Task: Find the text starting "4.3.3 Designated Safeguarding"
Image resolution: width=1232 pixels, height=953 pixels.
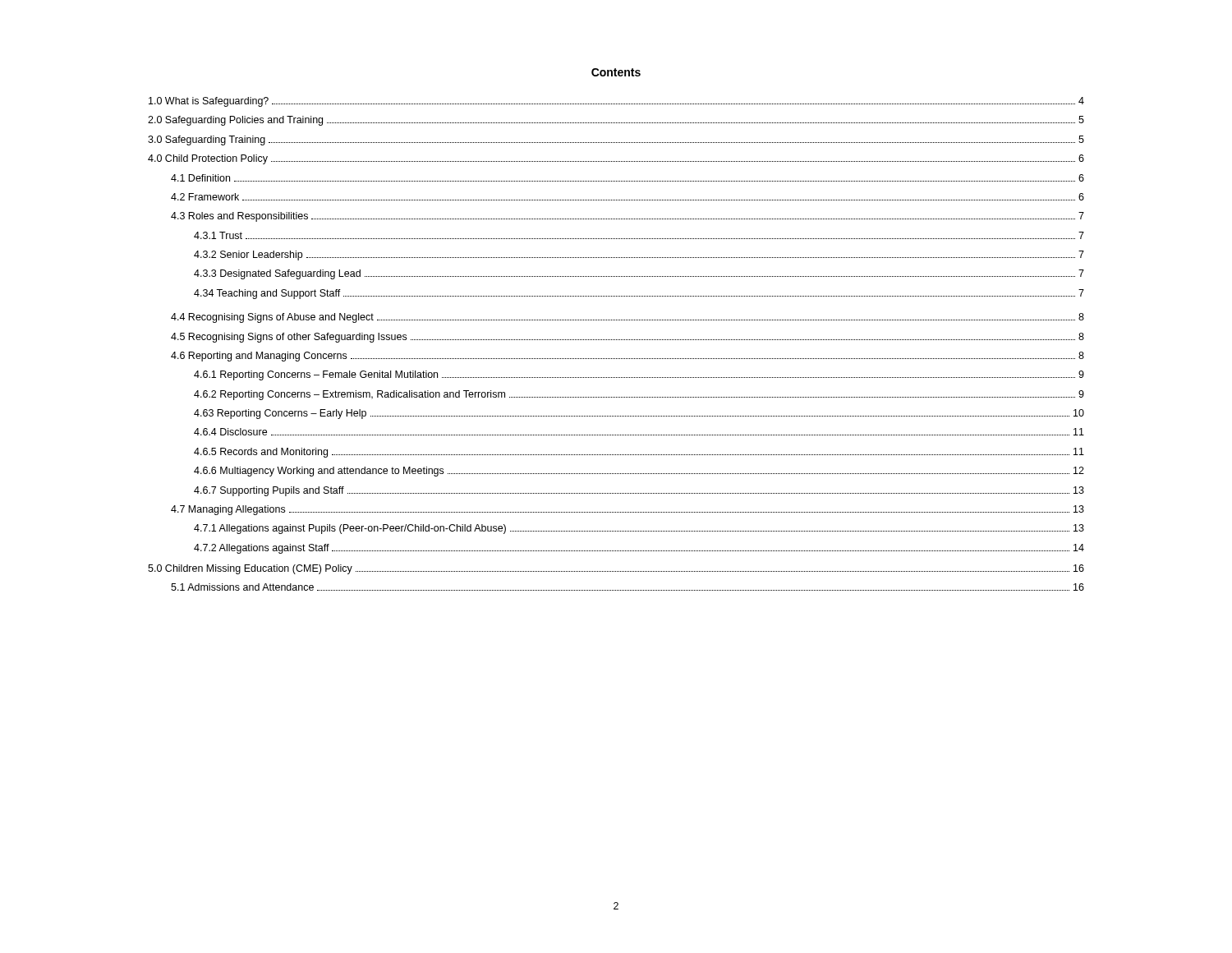Action: click(639, 274)
